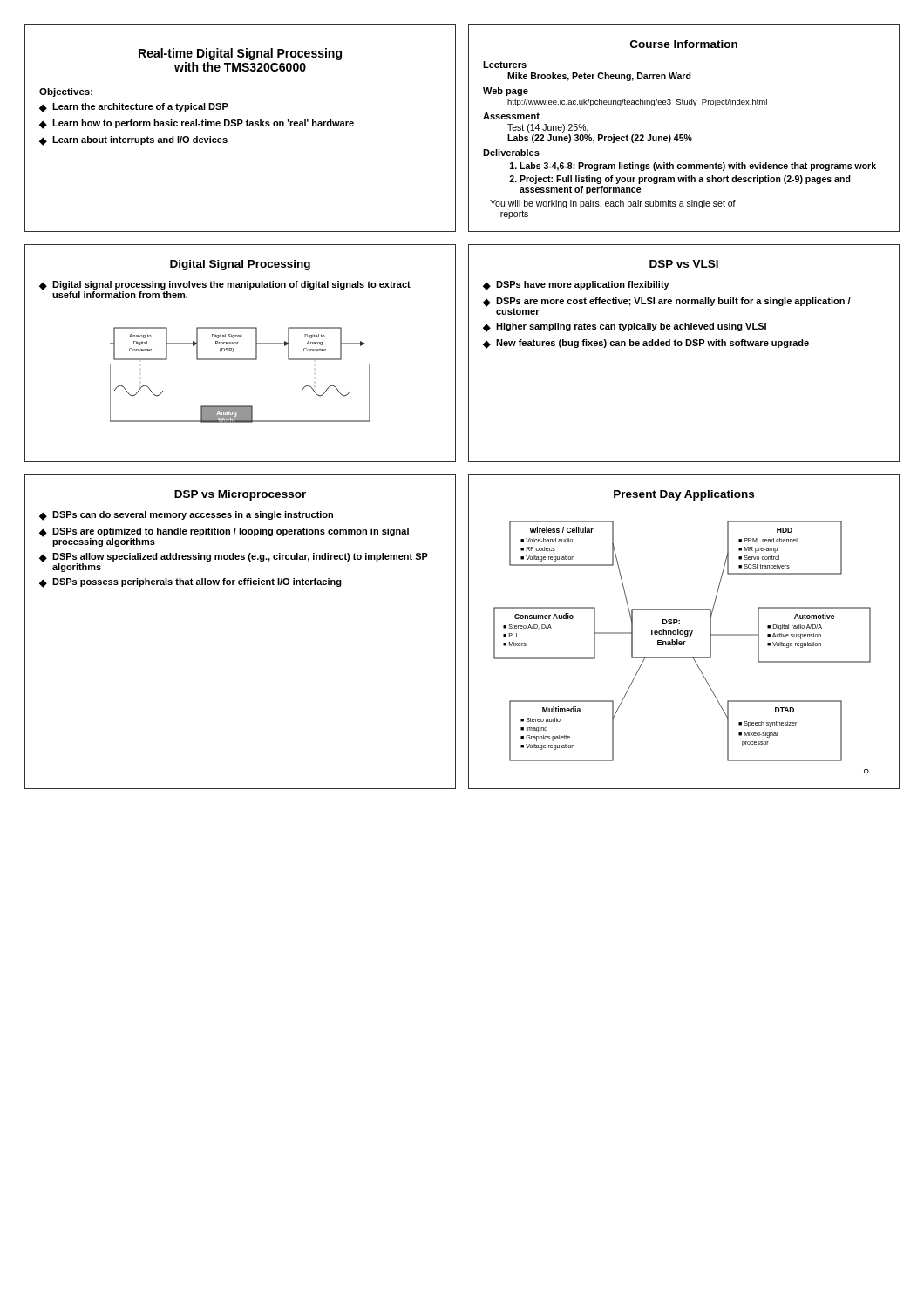Navigate to the region starting "◆Higher sampling rates"
Screen dimensions: 1308x924
tap(625, 327)
